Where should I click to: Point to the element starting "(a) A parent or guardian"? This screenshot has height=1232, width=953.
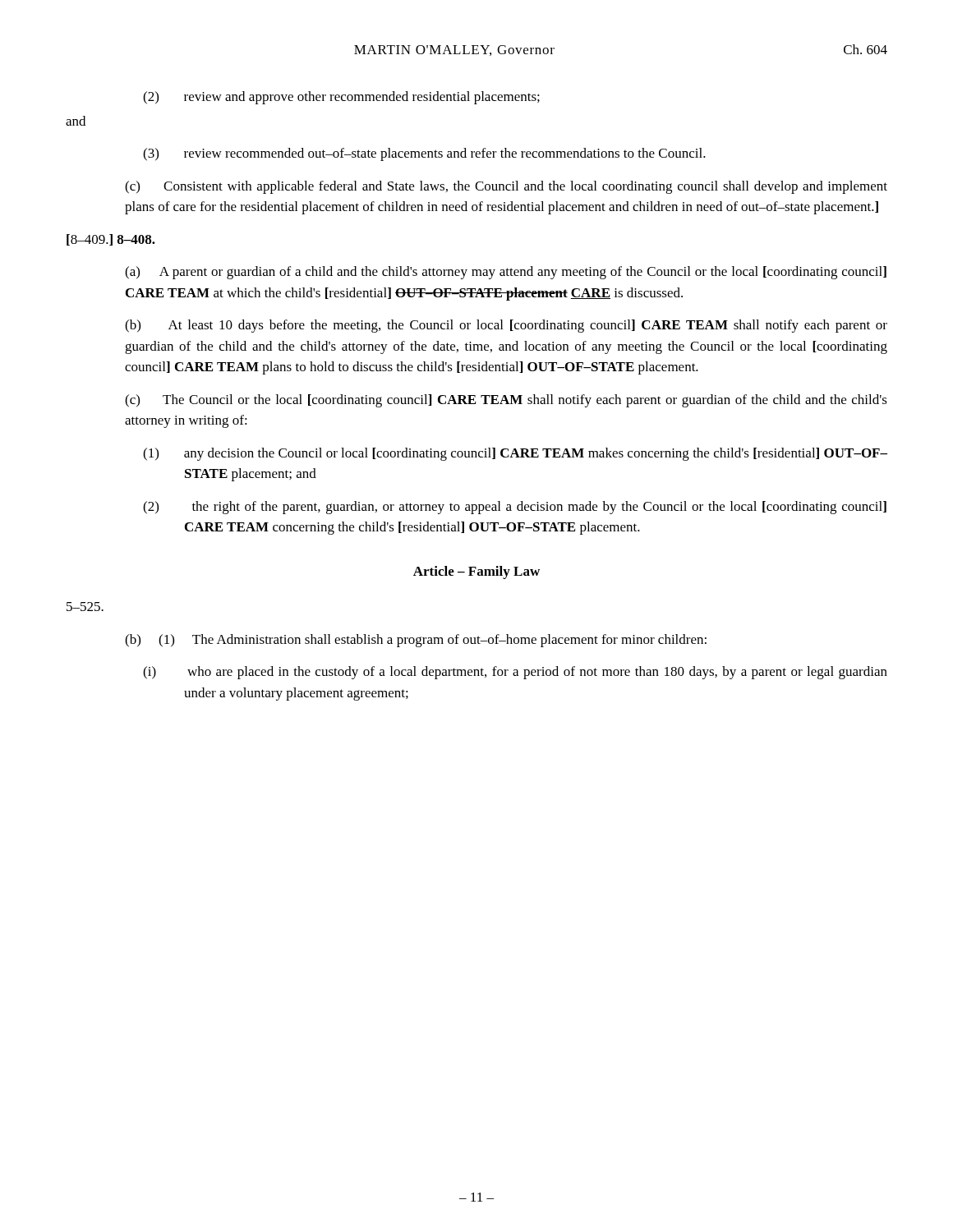click(x=506, y=282)
